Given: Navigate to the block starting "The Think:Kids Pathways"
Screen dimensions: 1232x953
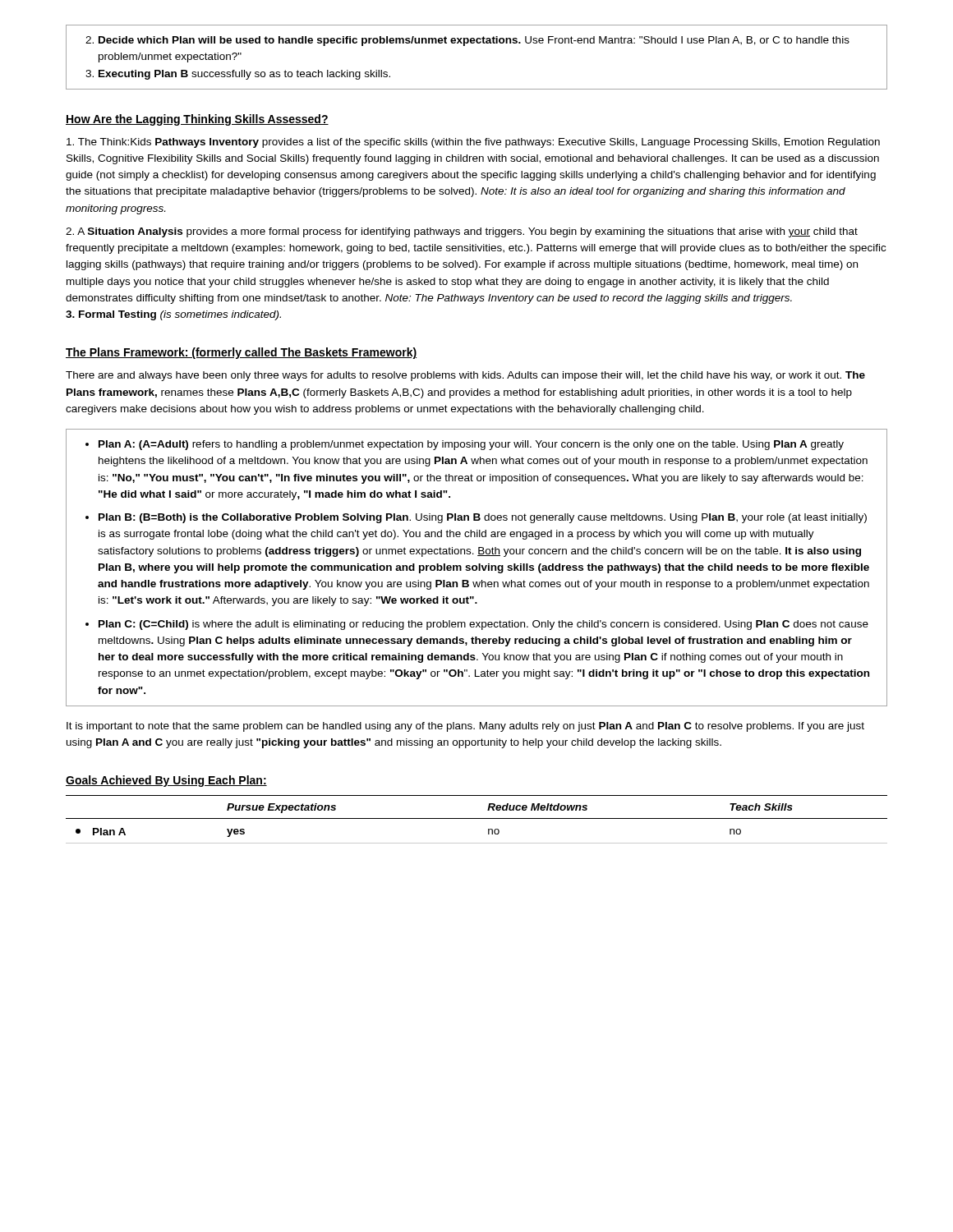Looking at the screenshot, I should tap(473, 175).
